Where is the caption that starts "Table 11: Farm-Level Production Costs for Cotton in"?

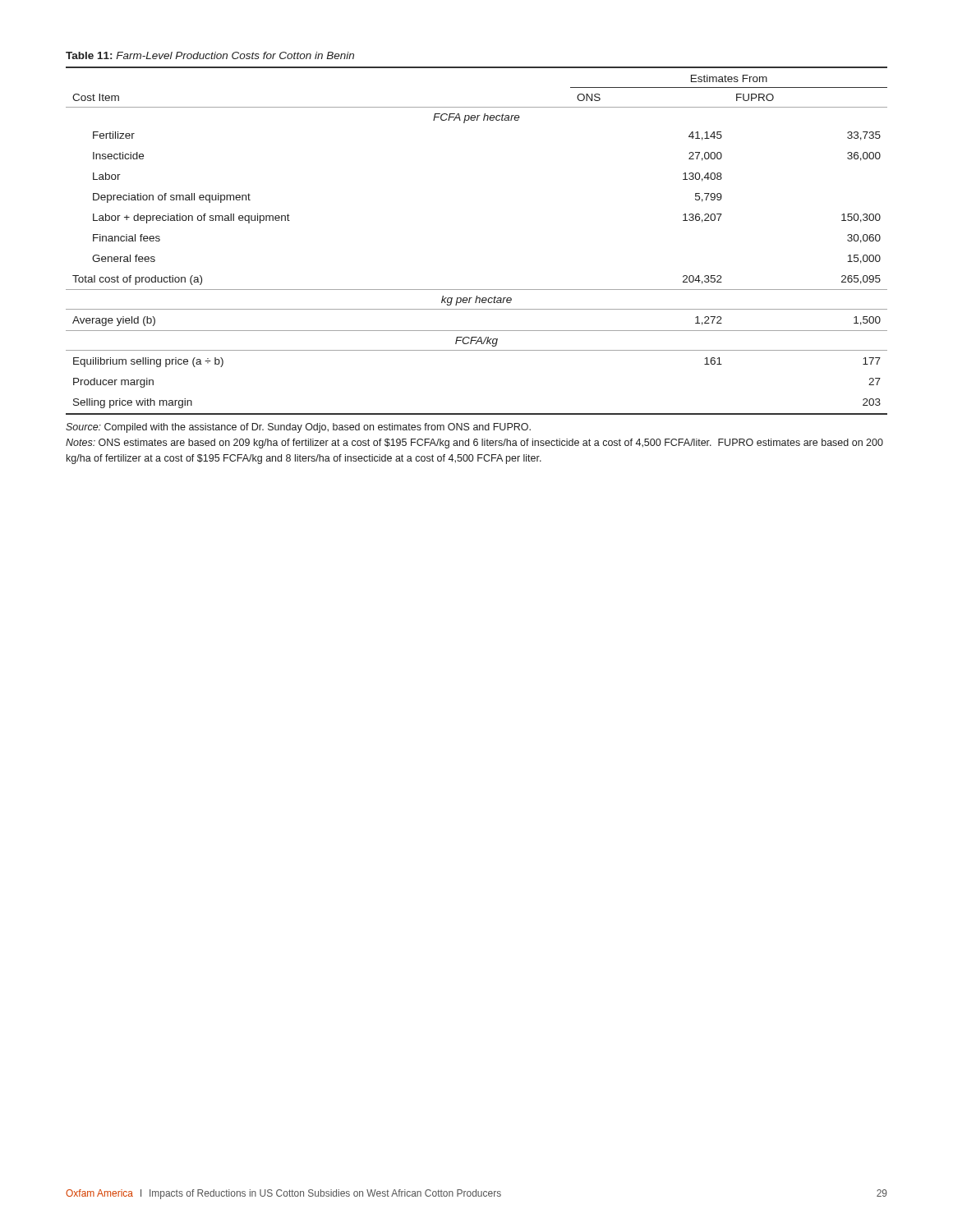210,55
